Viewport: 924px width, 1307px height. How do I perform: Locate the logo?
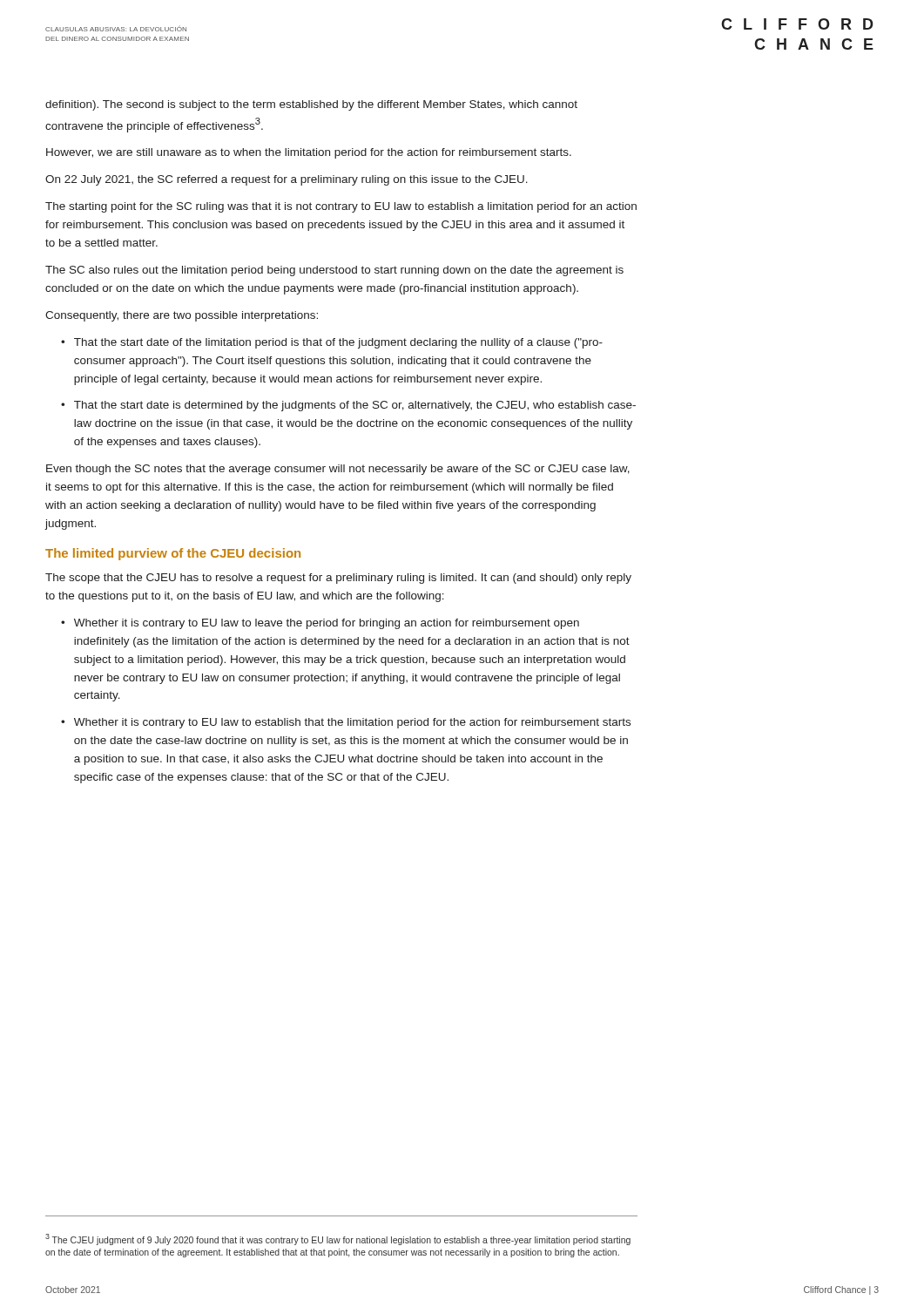pyautogui.click(x=800, y=35)
